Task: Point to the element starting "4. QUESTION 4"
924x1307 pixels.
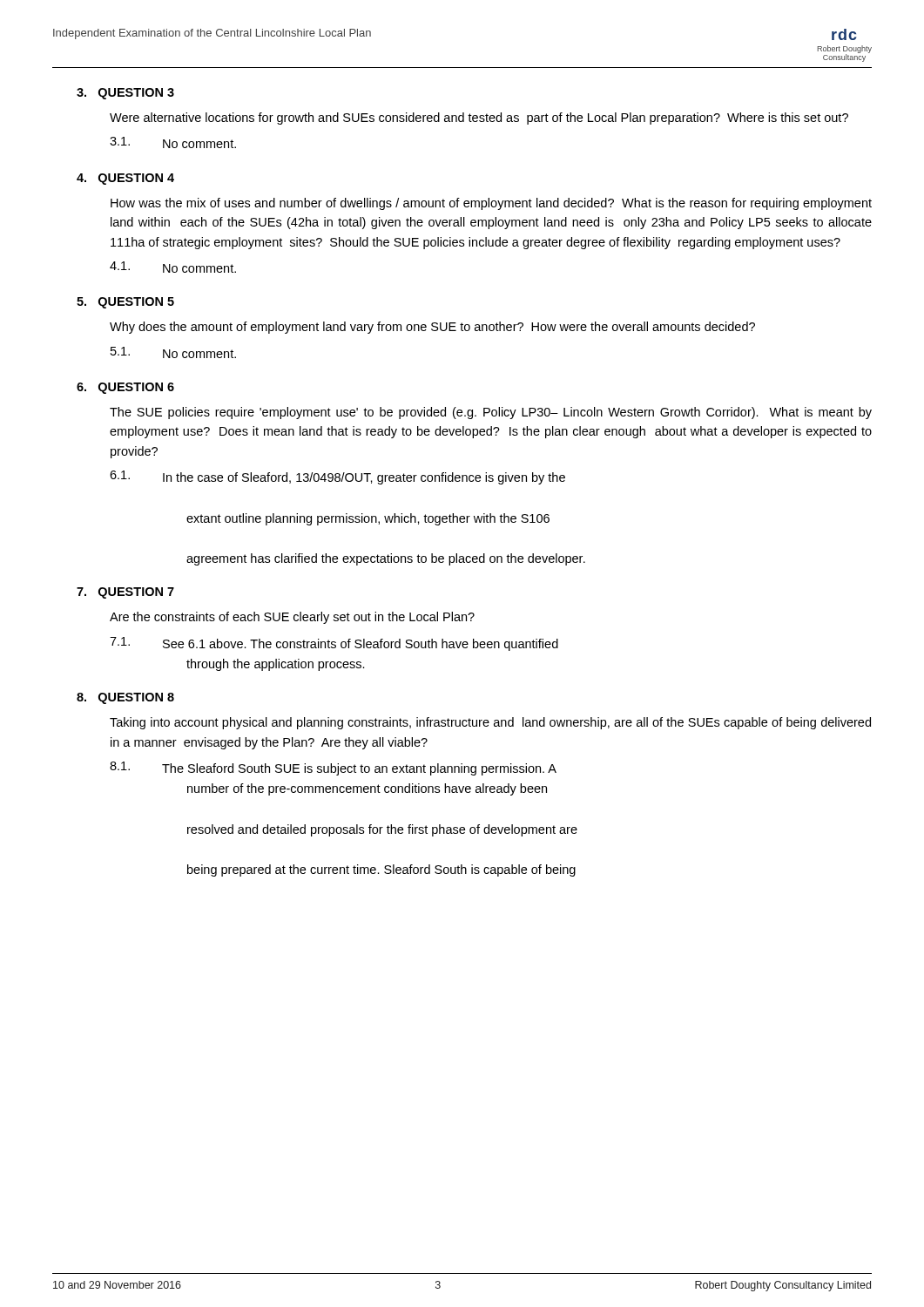Action: point(125,177)
